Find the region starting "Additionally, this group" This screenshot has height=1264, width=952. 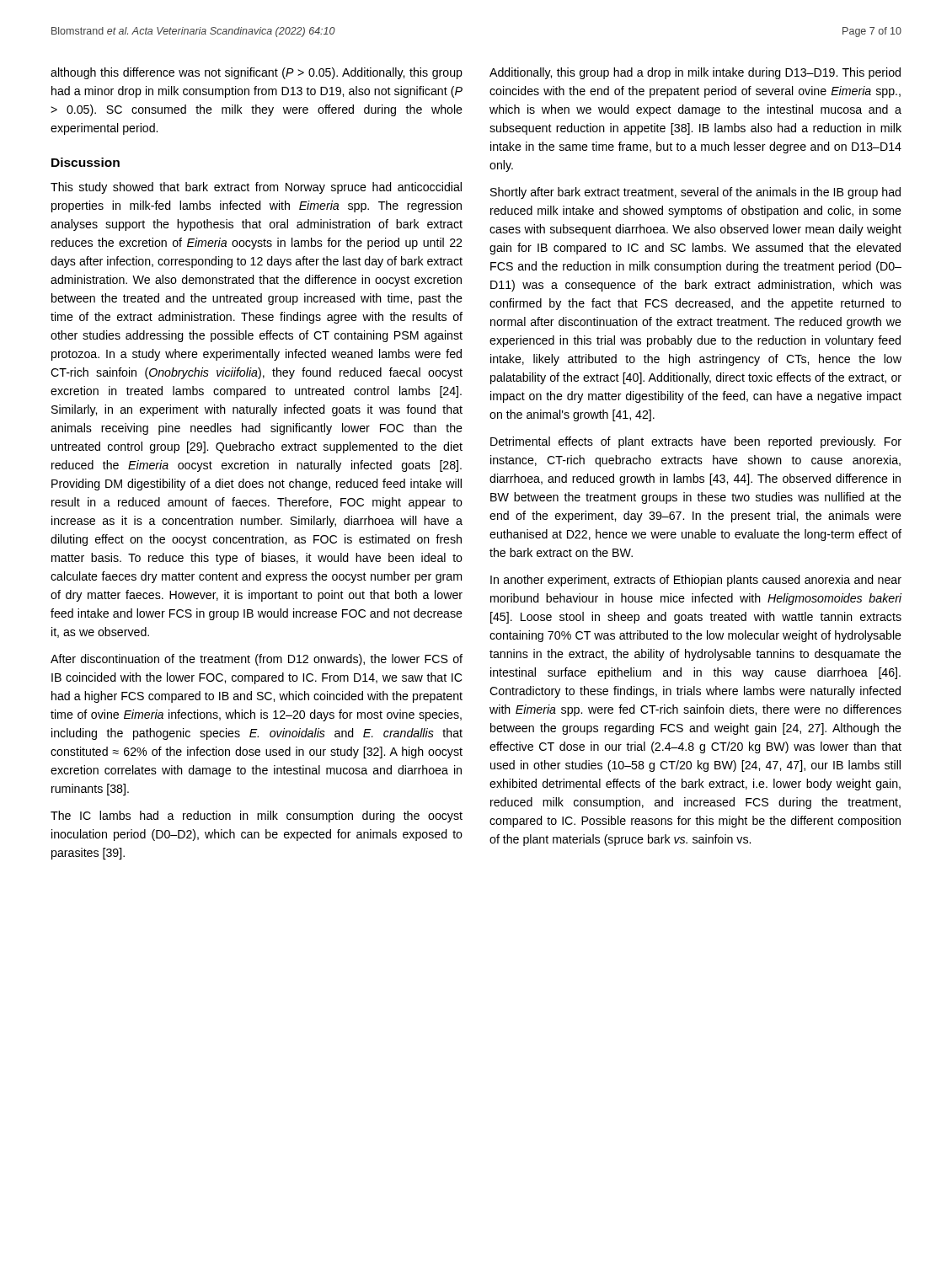coord(695,456)
